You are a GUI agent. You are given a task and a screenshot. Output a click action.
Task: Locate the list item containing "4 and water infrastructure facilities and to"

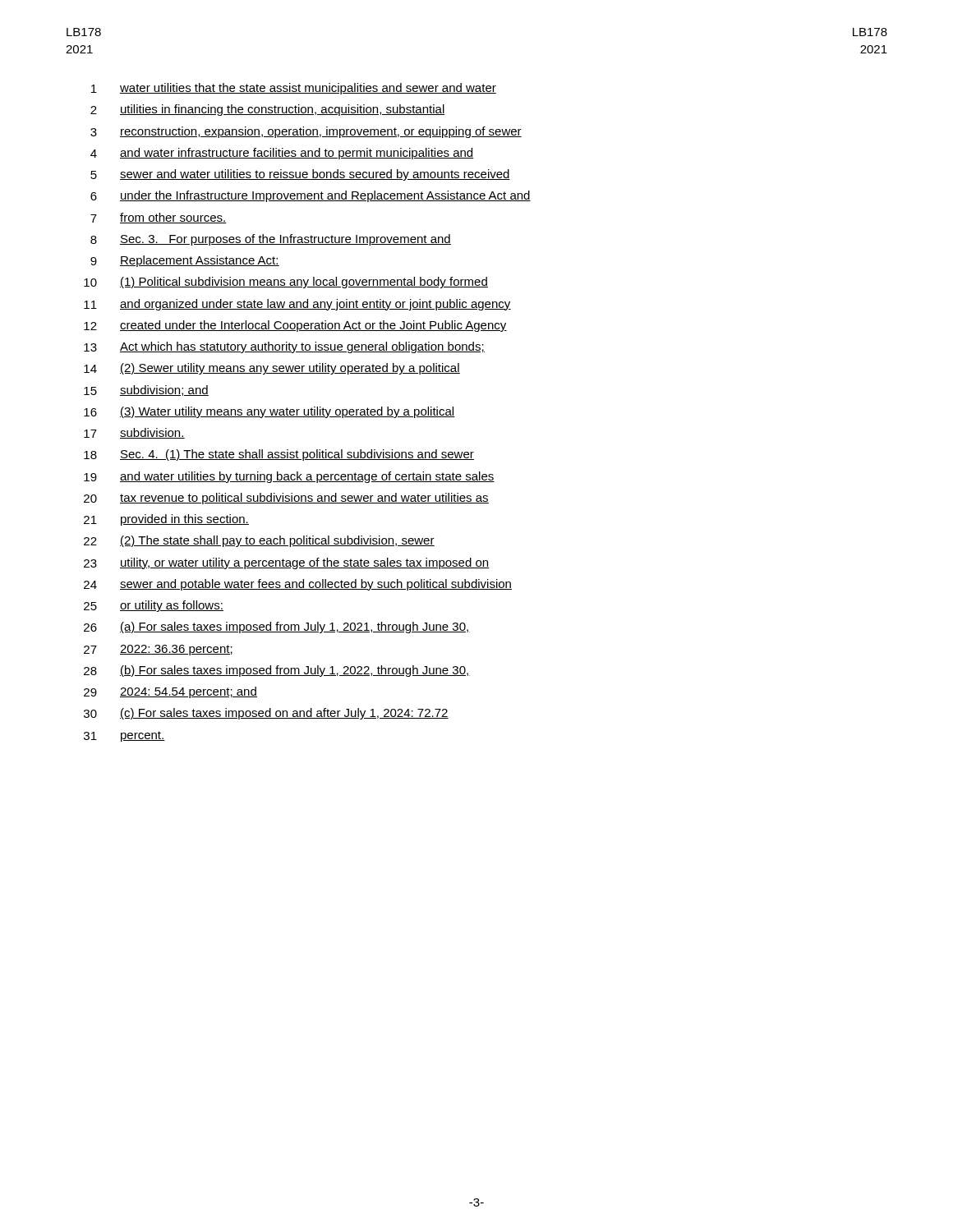tap(476, 153)
